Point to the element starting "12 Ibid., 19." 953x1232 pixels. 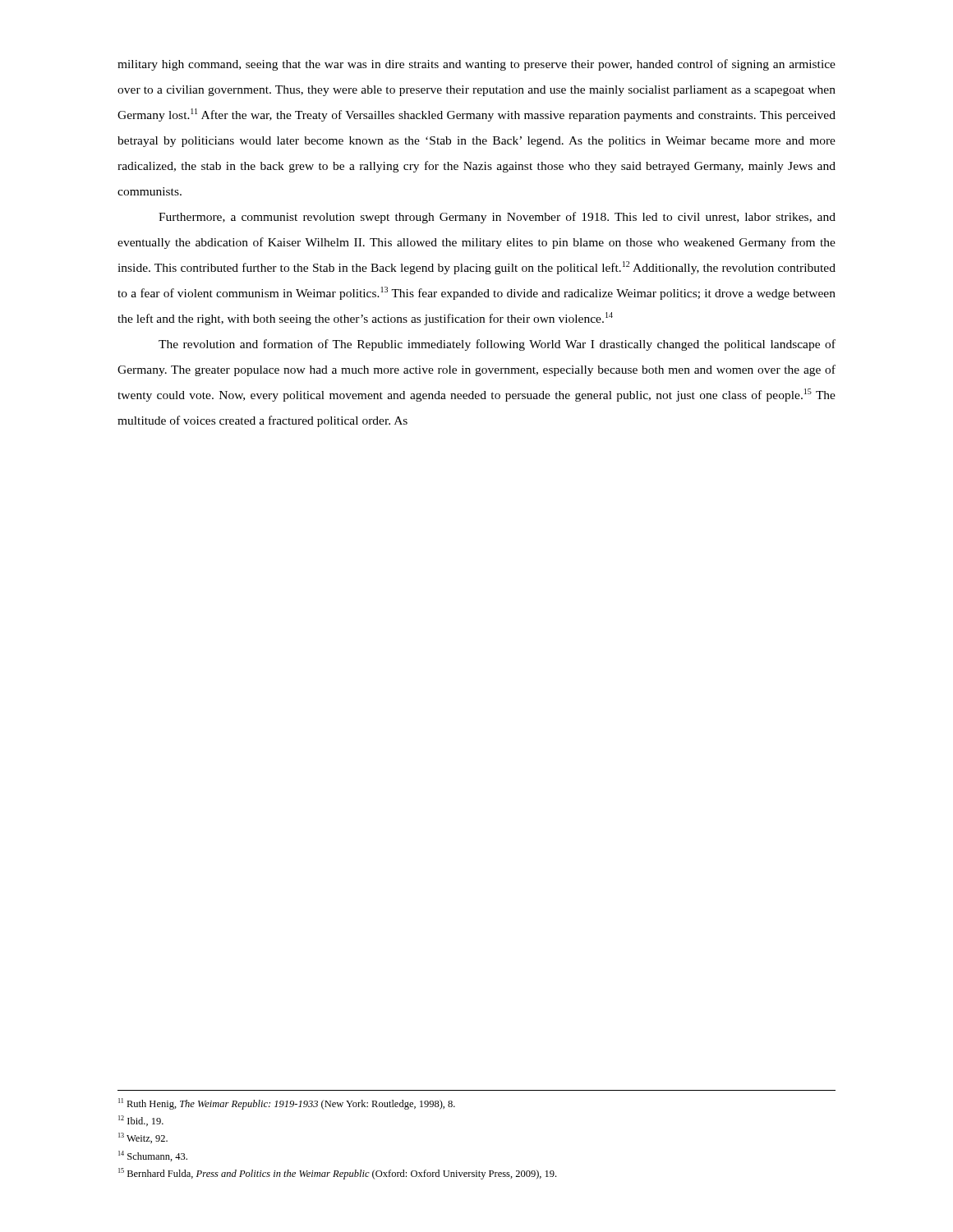141,1121
